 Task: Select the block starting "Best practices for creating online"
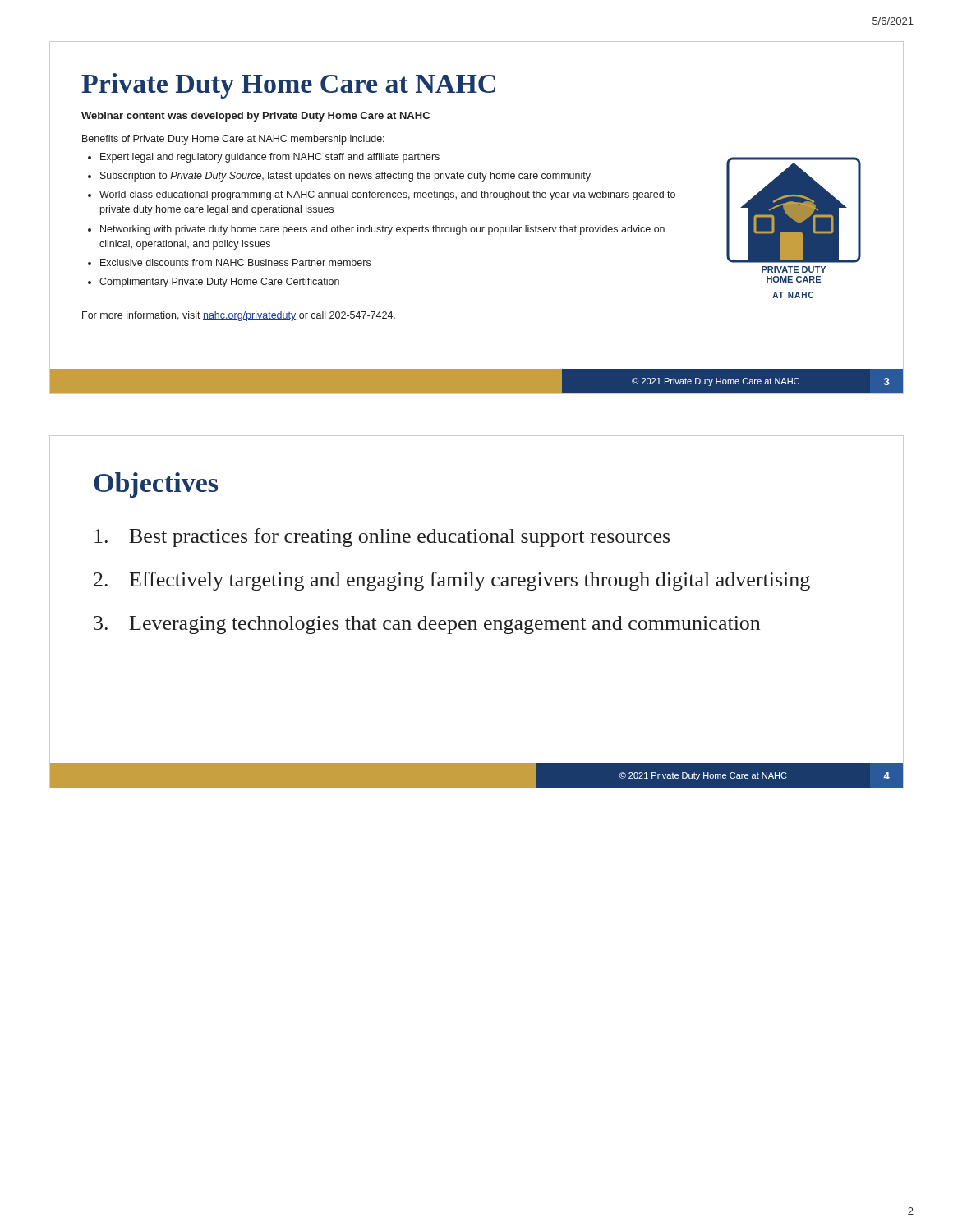(x=476, y=536)
